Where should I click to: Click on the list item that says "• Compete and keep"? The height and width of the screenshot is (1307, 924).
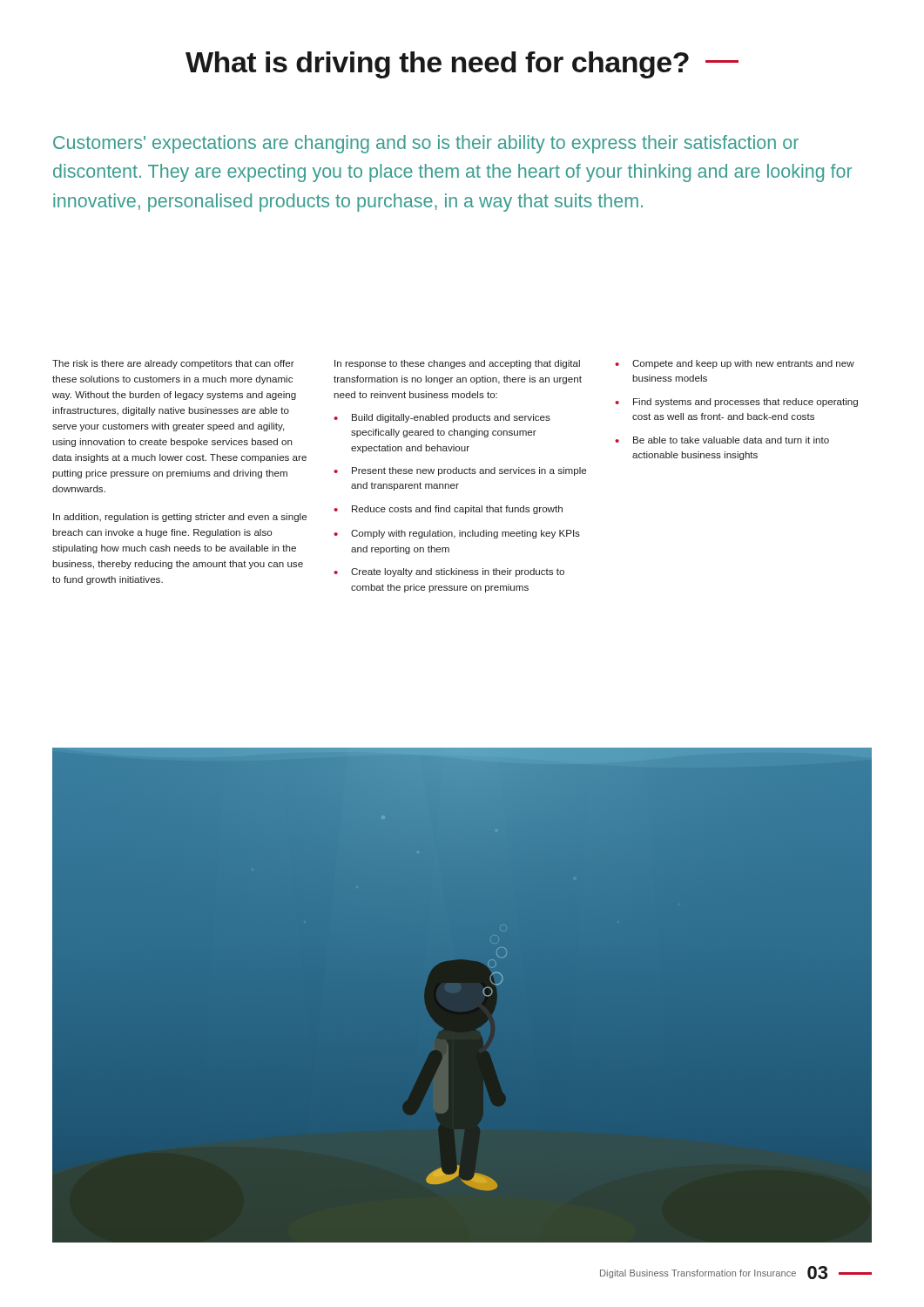pos(743,371)
